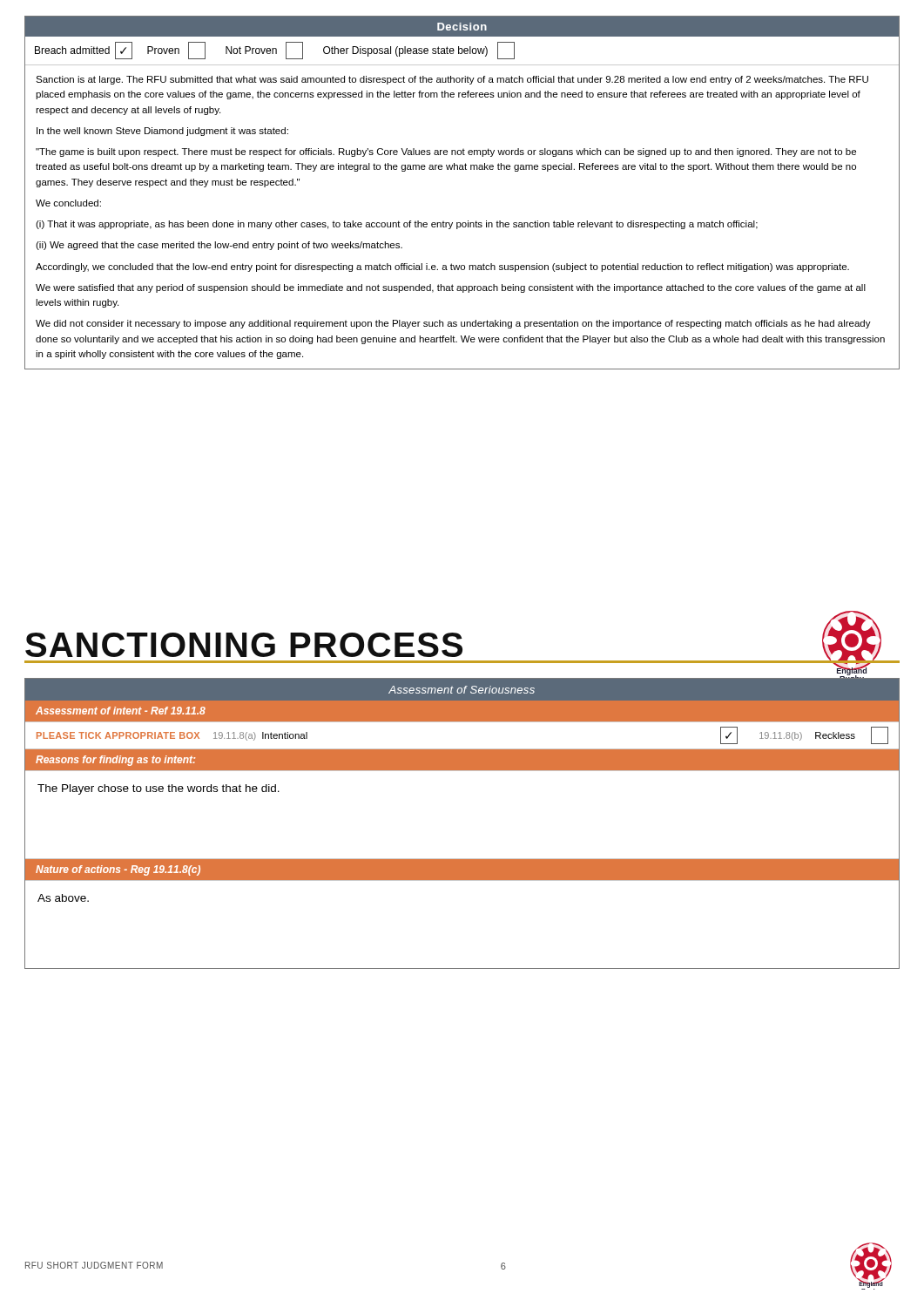Find the table that mentions "Decision Breach admitted ✓ Proven"
924x1307 pixels.
coord(462,193)
